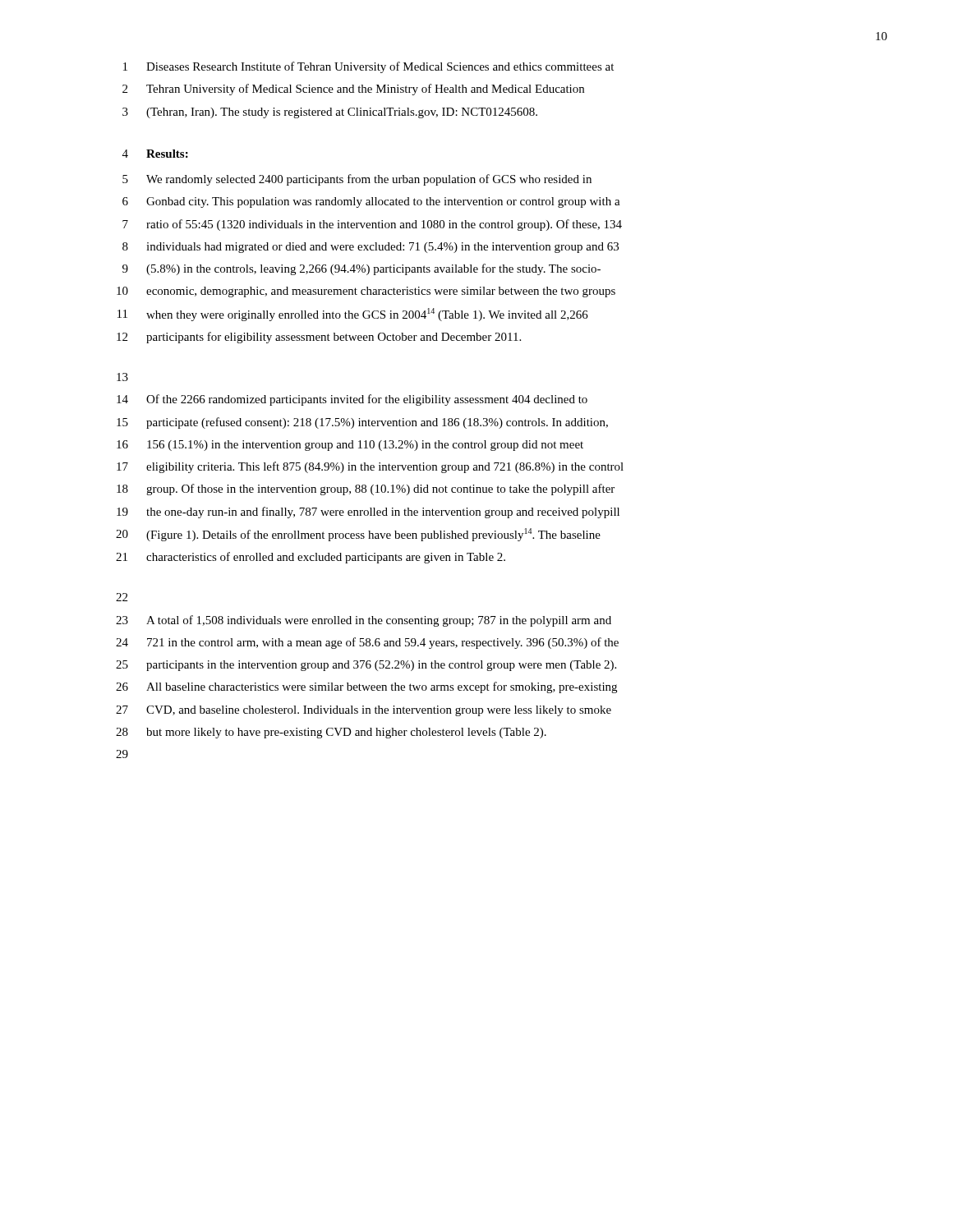Find the block on this page that starts "1 Diseases Research Institute of Tehran University"
This screenshot has height=1232, width=953.
[x=493, y=67]
